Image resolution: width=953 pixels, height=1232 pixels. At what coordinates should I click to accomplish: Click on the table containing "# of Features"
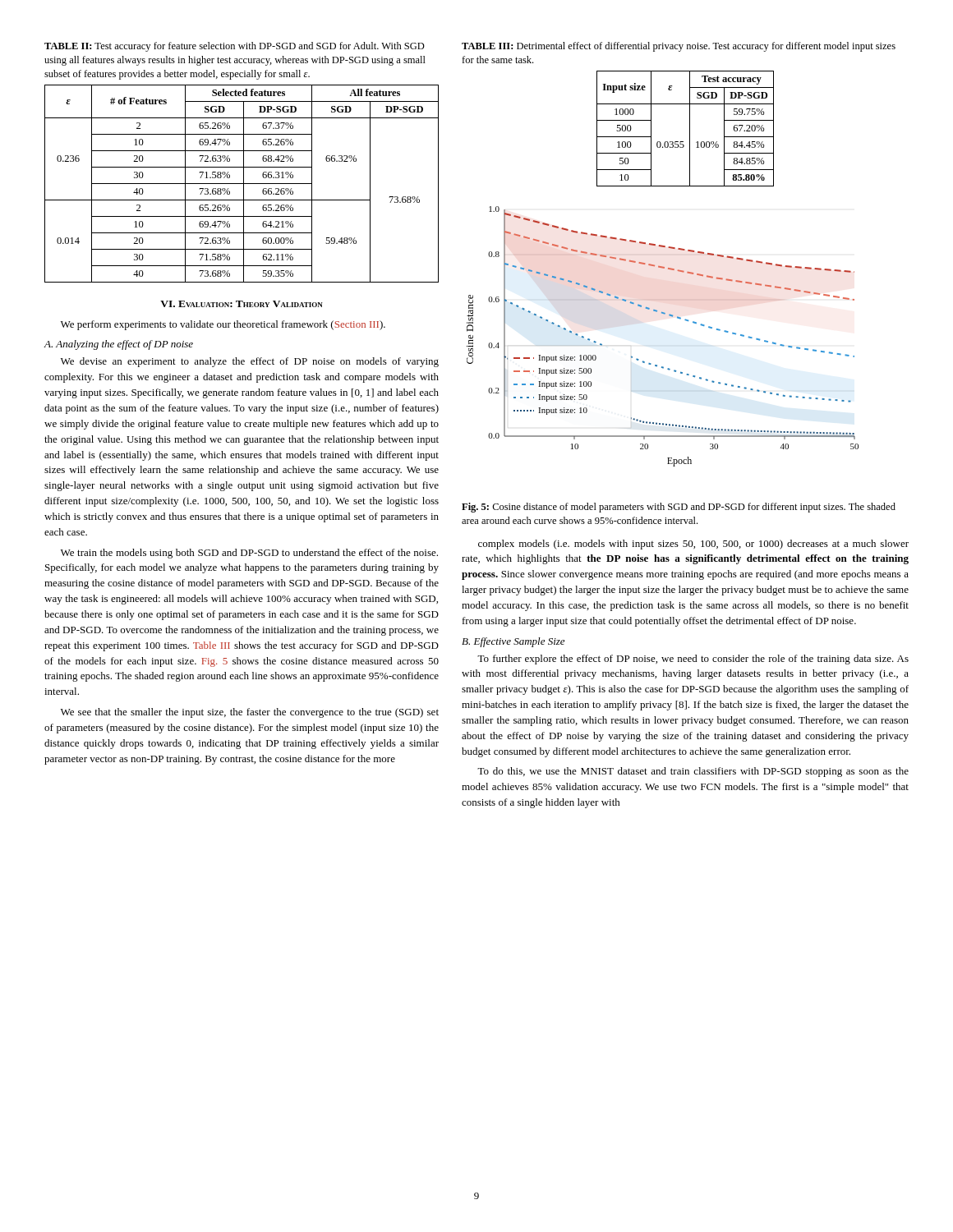pyautogui.click(x=242, y=183)
